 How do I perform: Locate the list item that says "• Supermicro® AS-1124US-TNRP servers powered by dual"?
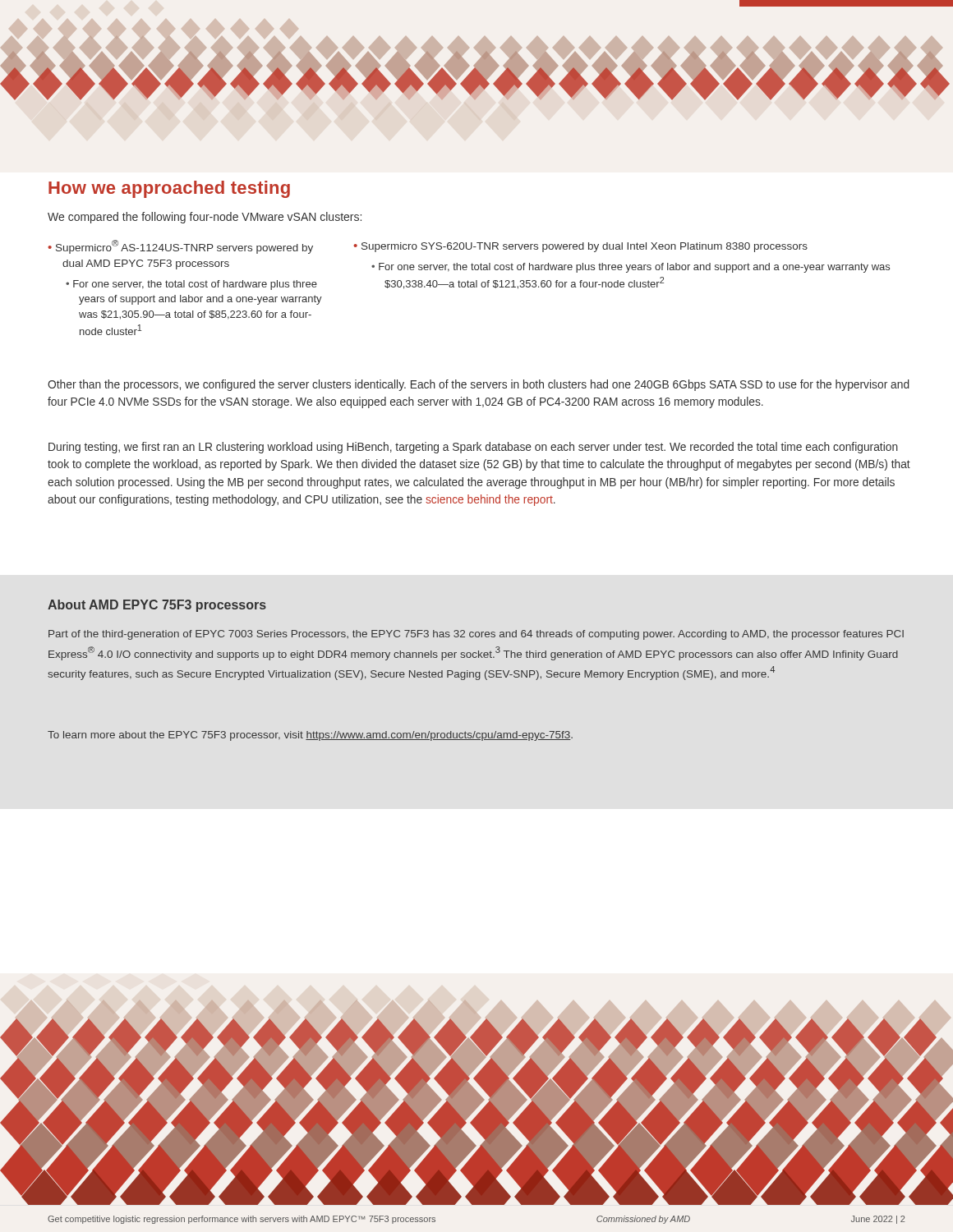(180, 254)
